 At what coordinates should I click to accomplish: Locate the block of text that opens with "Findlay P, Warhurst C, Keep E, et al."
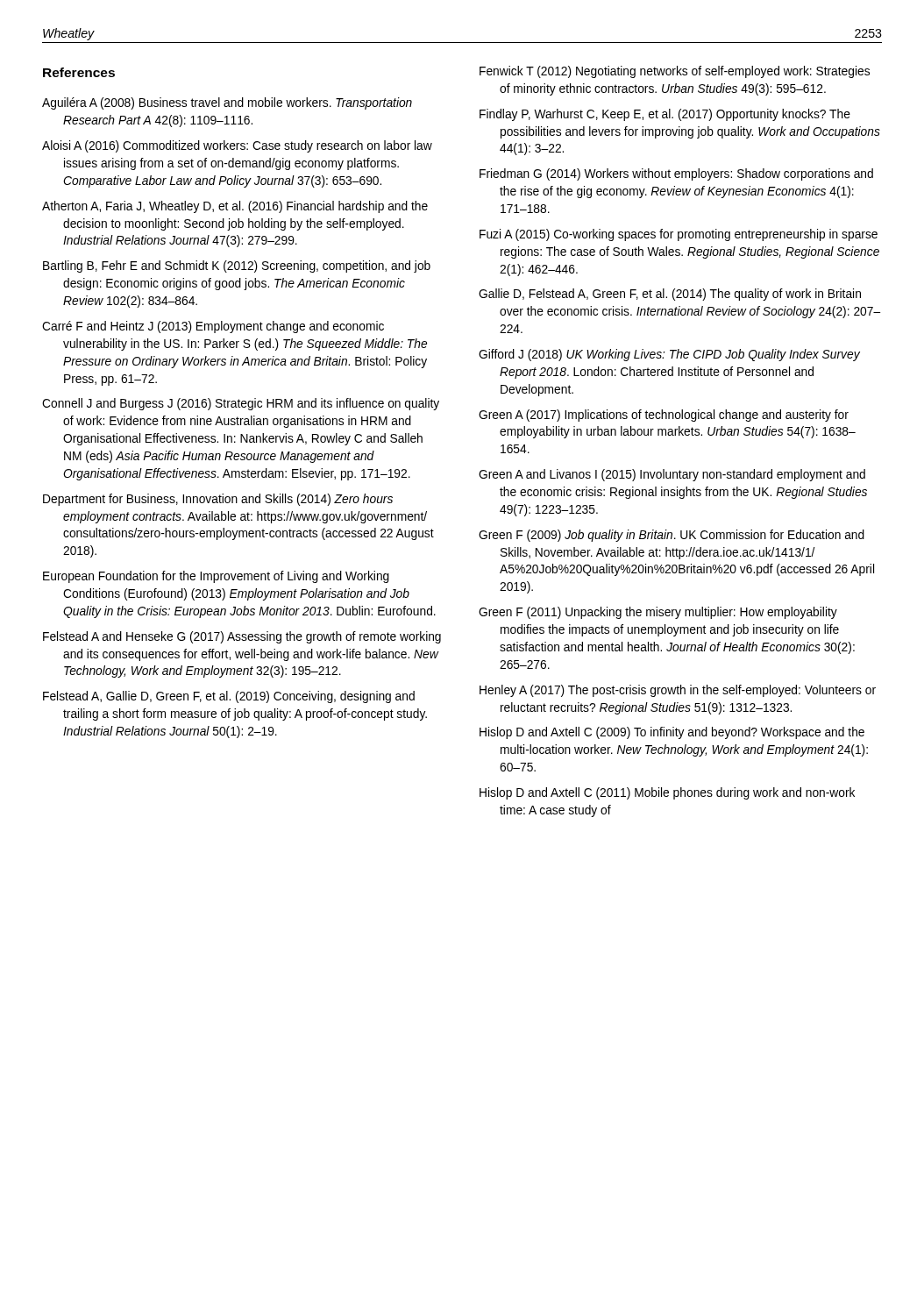[x=679, y=132]
